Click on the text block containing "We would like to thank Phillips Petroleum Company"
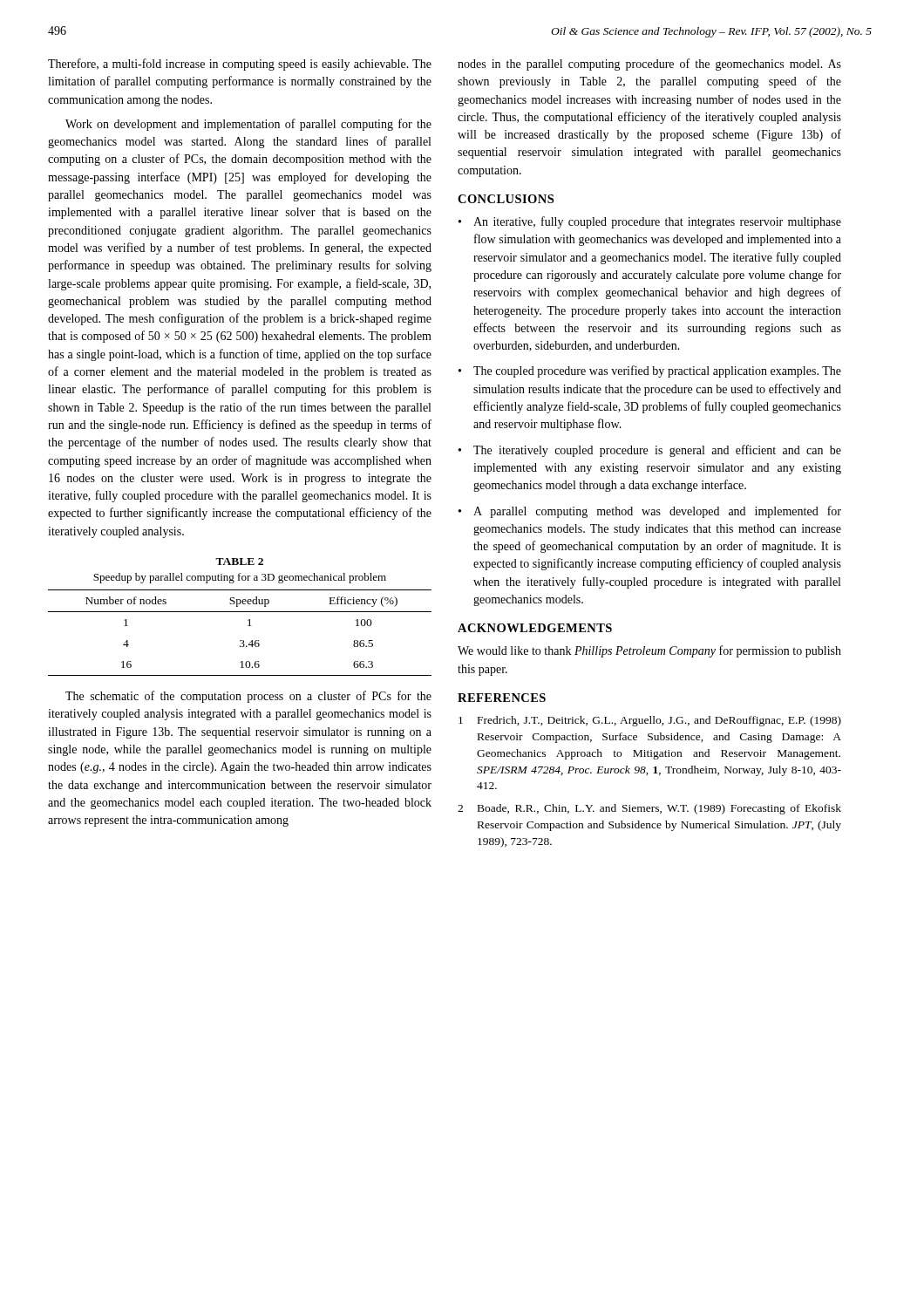Screen dimensions: 1308x924 click(x=649, y=661)
